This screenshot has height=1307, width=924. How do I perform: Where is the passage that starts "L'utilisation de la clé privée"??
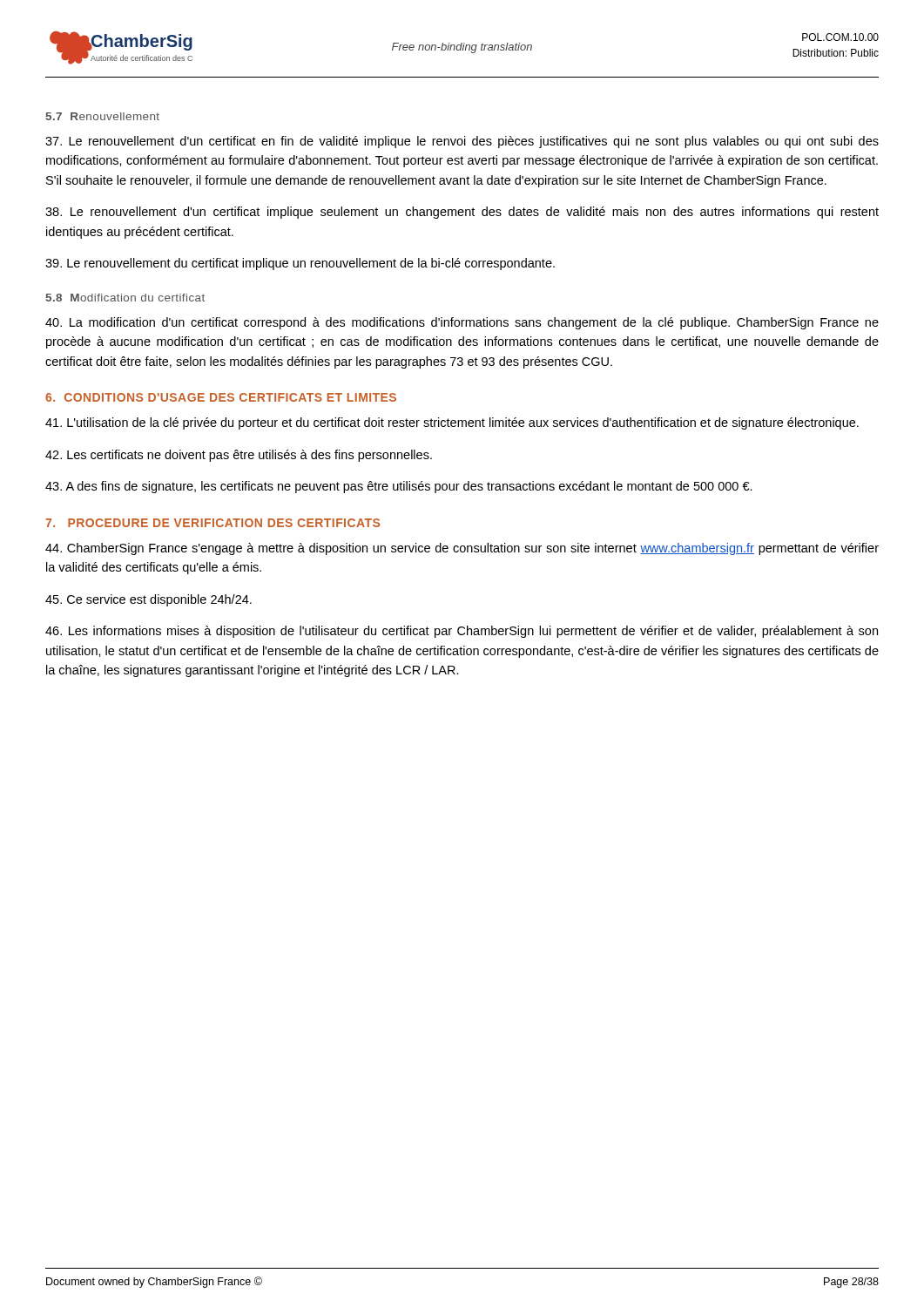tap(452, 423)
